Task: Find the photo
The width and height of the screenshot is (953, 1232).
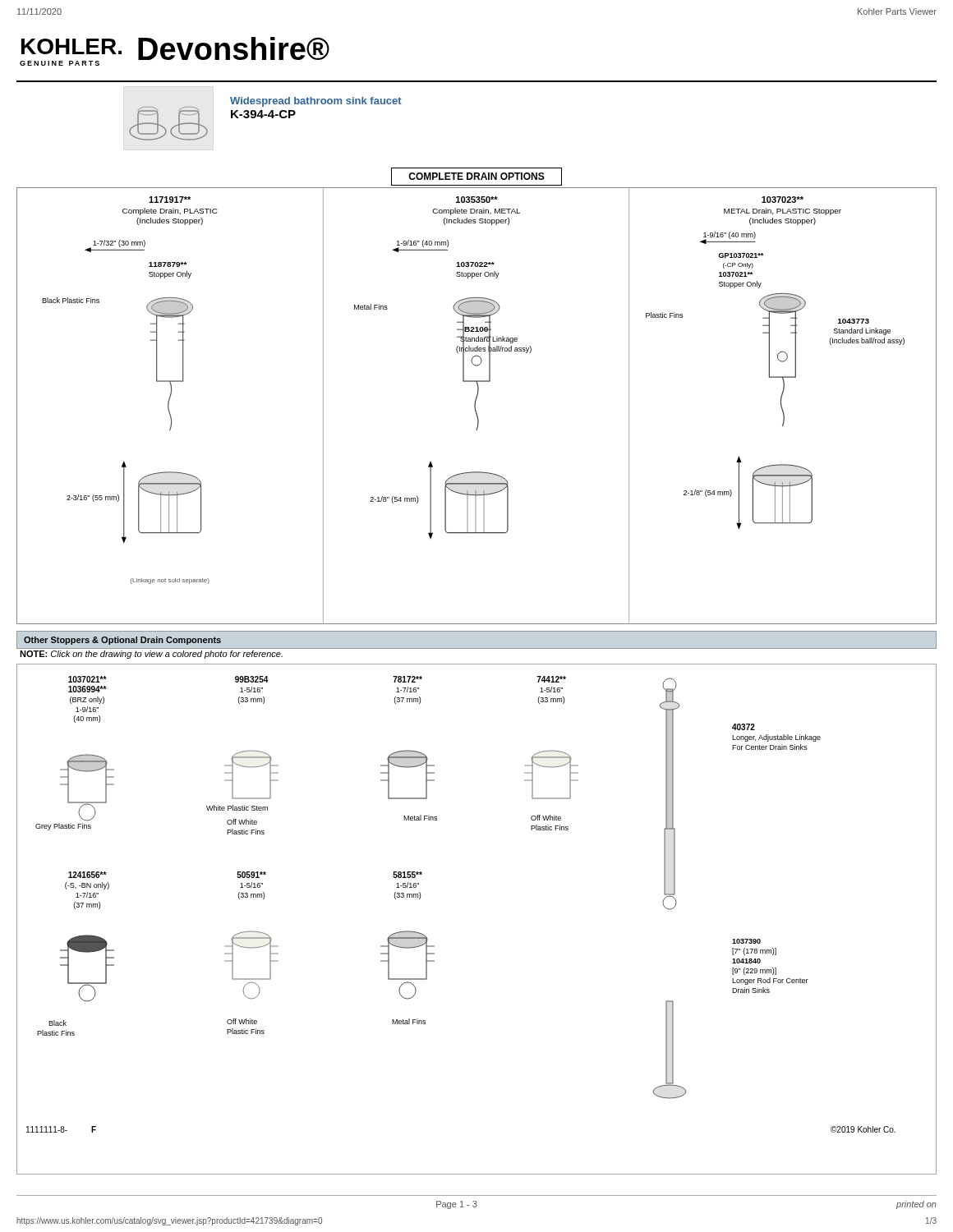Action: tap(168, 118)
